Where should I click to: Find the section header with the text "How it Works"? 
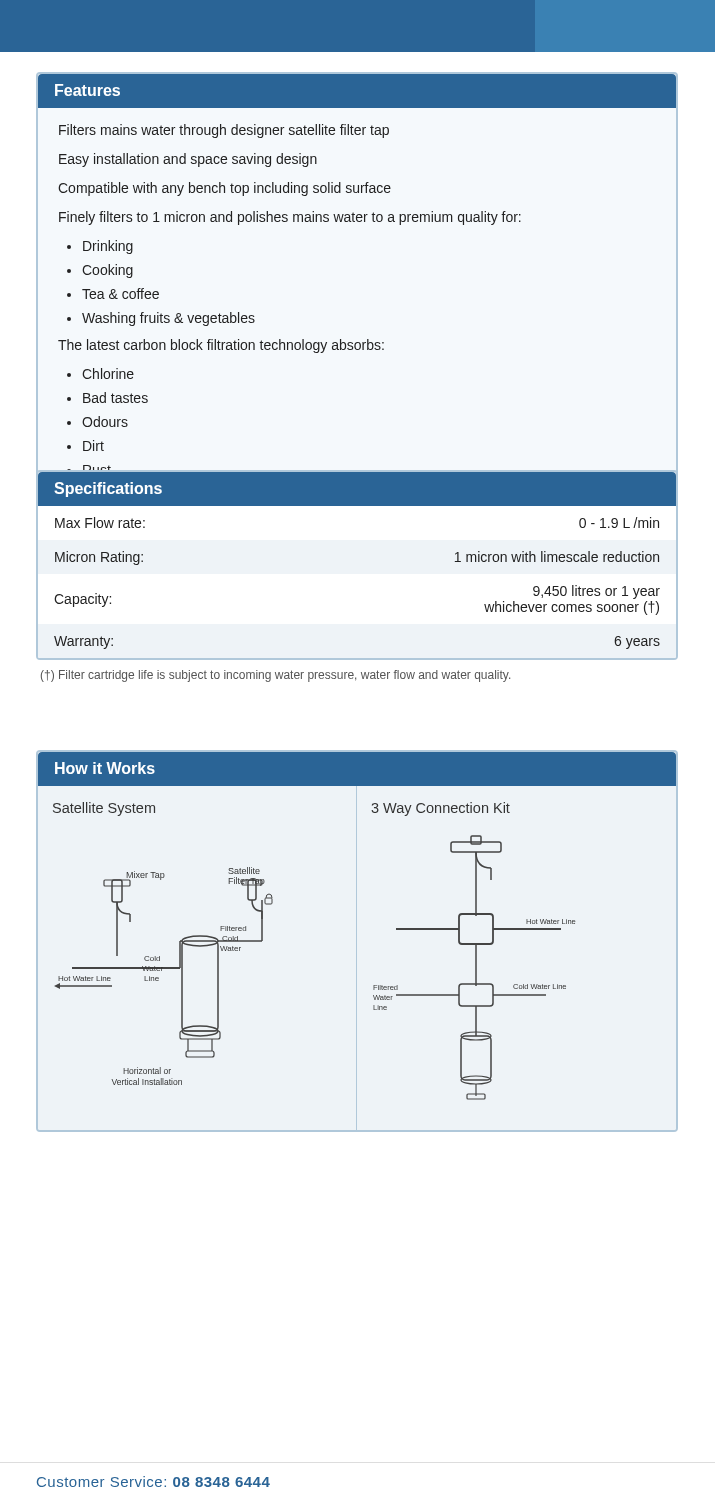pos(104,769)
